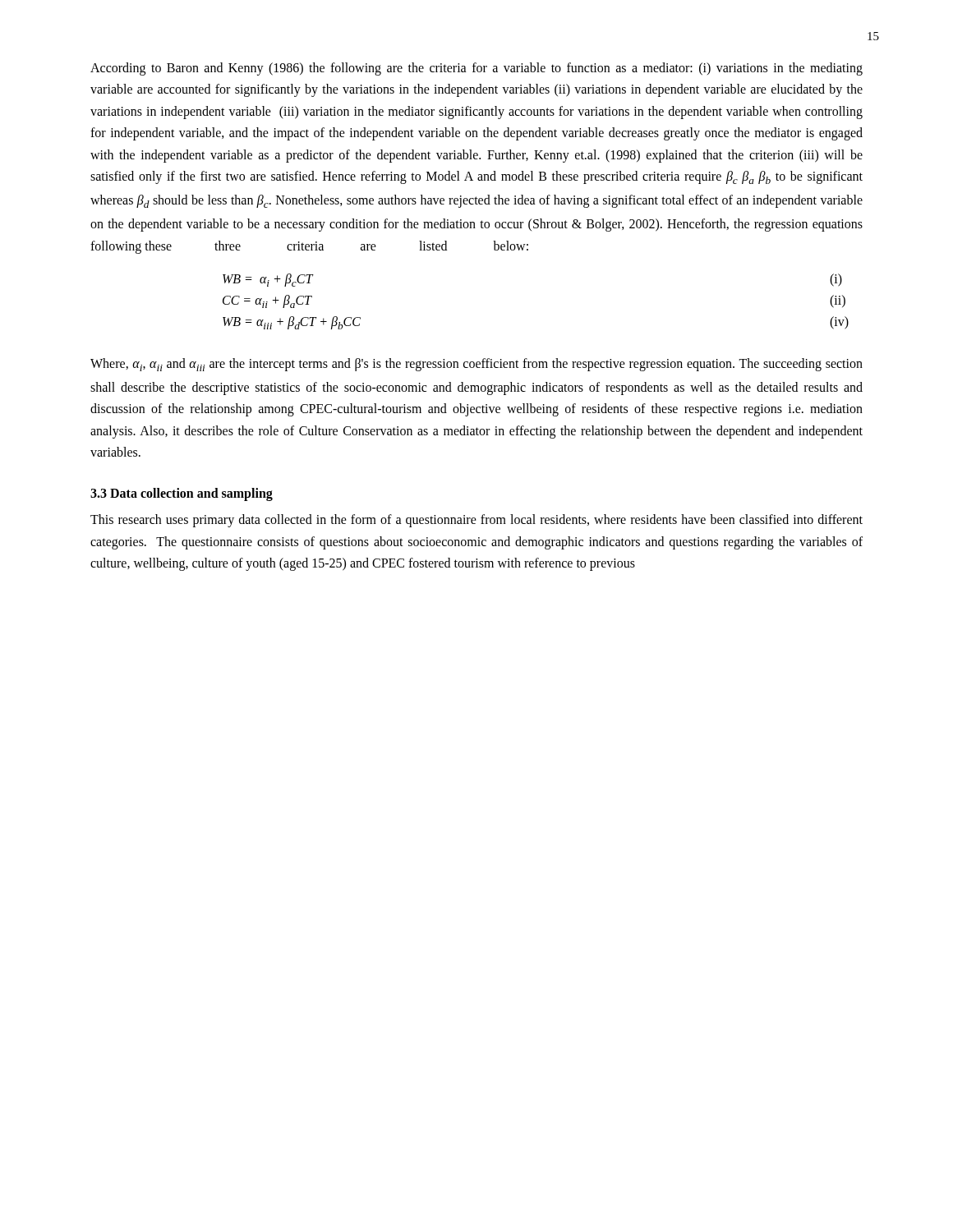Screen dimensions: 1232x953
Task: Navigate to the passage starting "This research uses primary data"
Action: (476, 541)
